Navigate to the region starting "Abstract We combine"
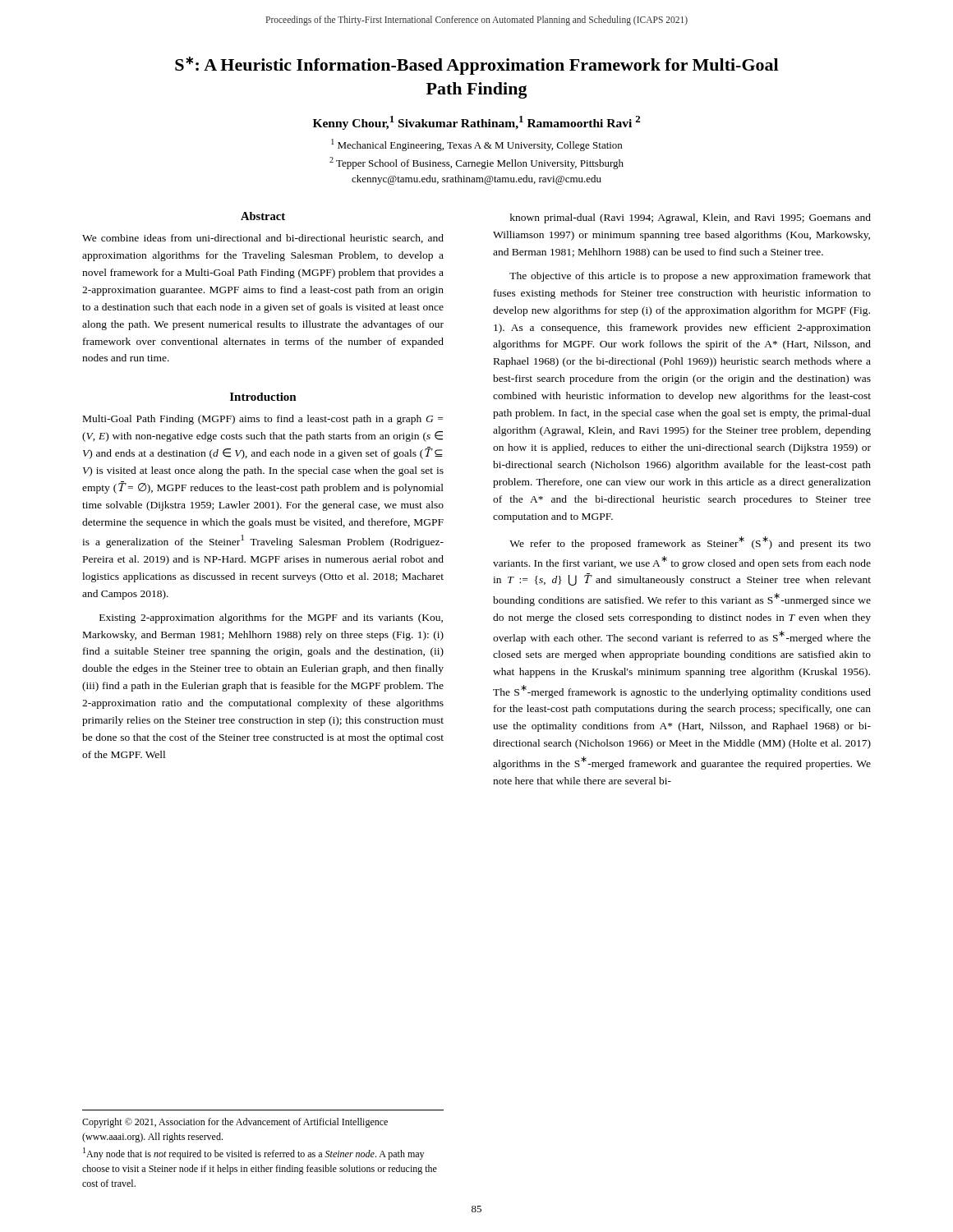953x1232 pixels. (263, 288)
